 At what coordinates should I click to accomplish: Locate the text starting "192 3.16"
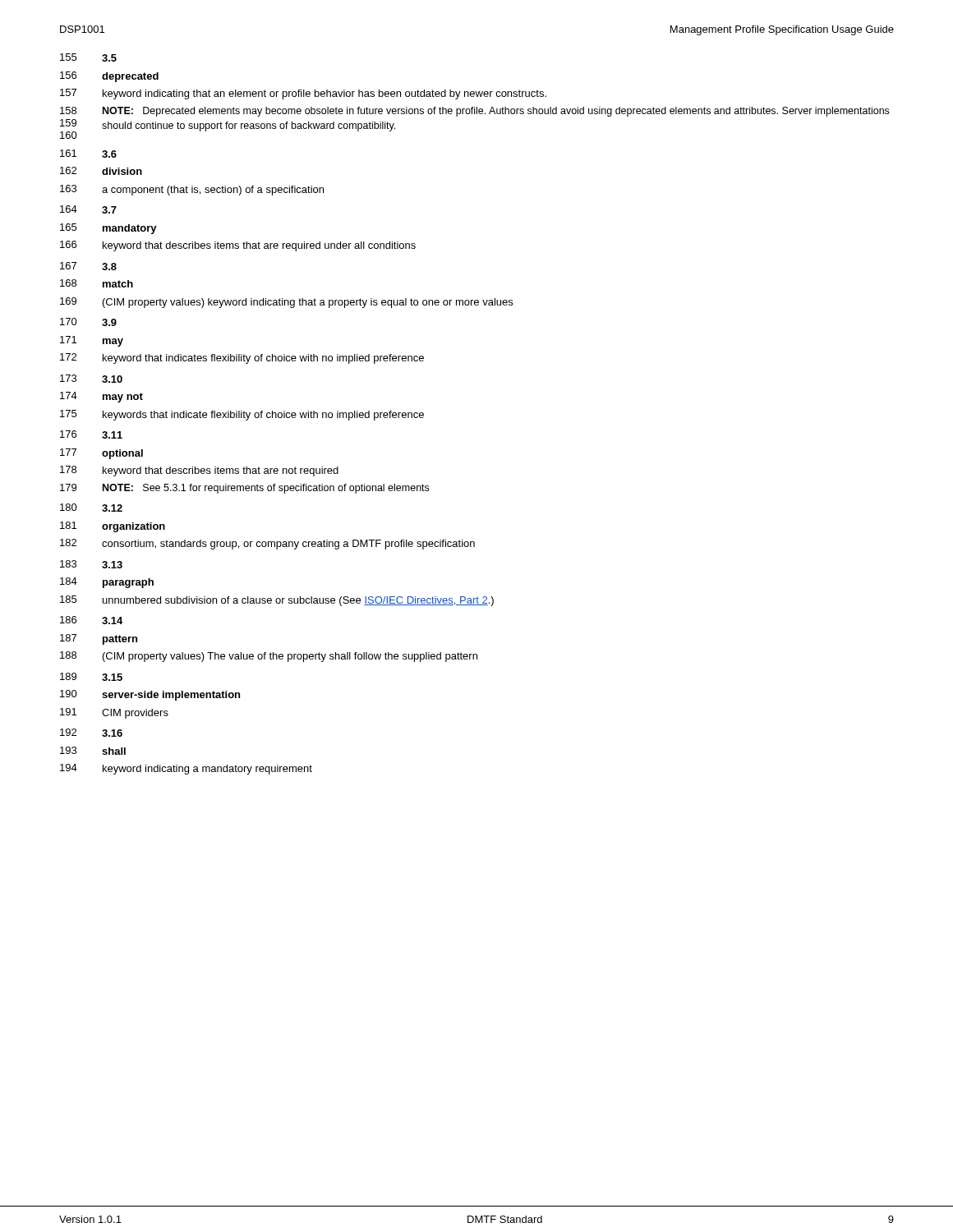(x=68, y=733)
